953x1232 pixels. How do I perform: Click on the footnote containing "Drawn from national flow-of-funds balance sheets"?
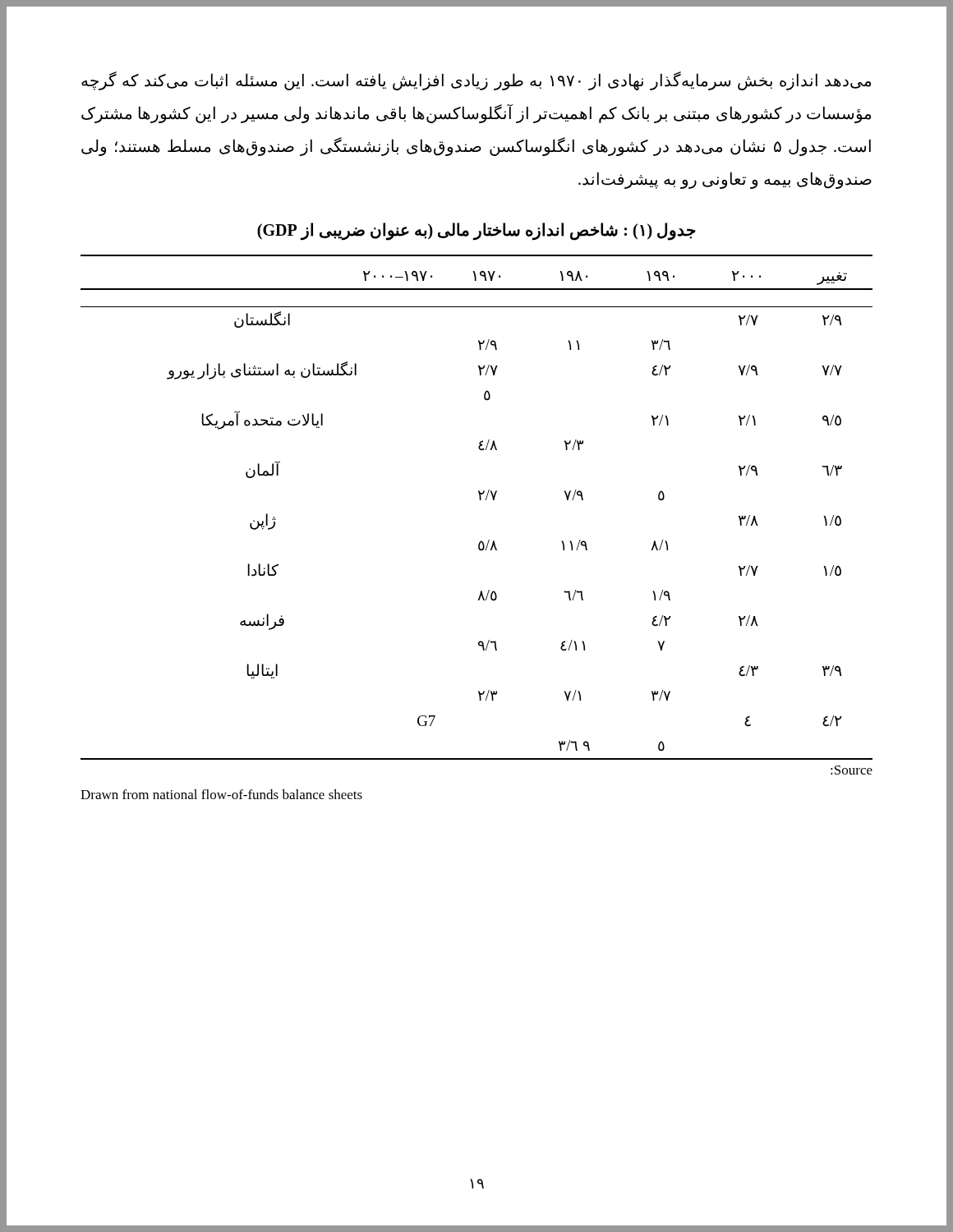pyautogui.click(x=221, y=795)
